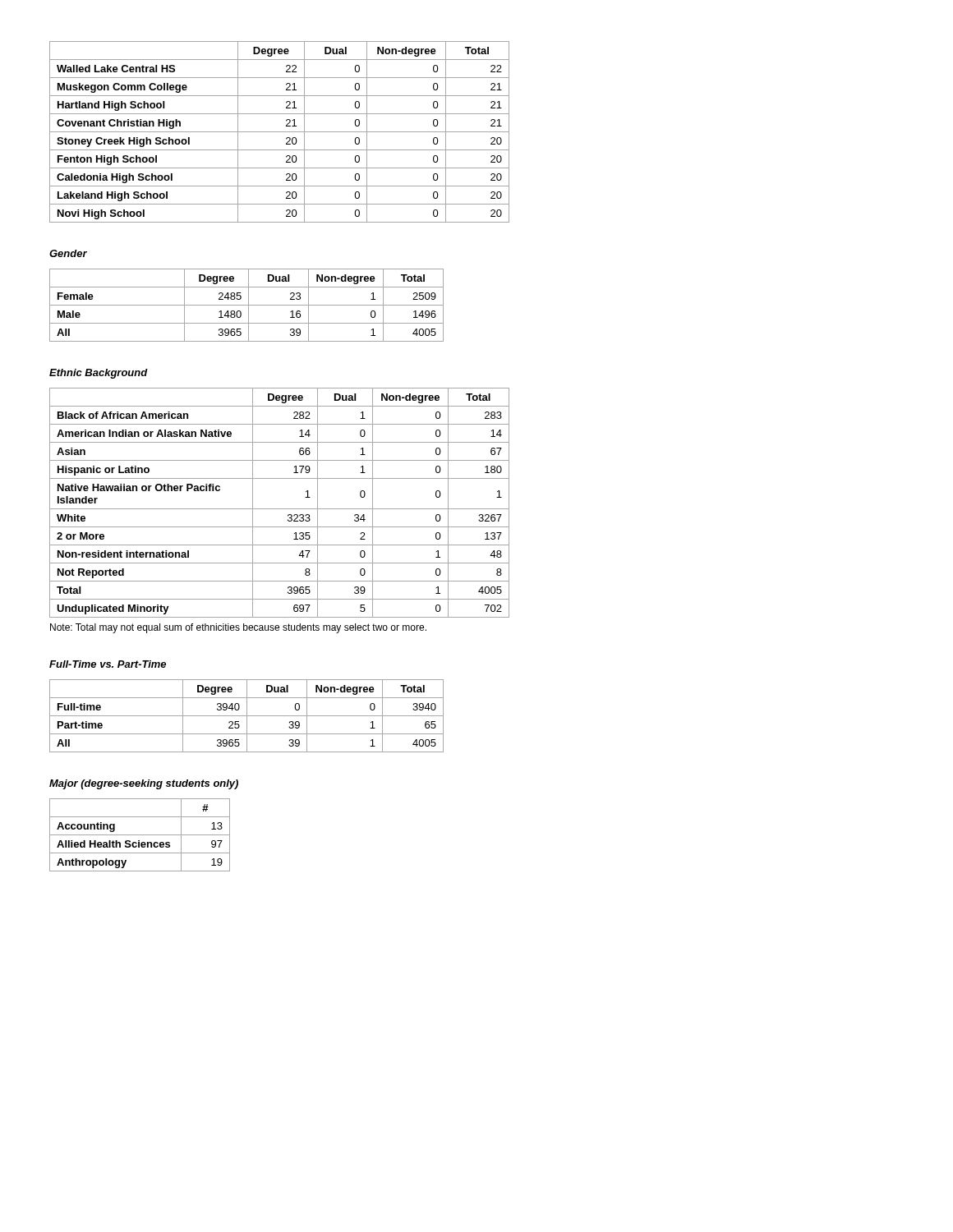The height and width of the screenshot is (1232, 953).
Task: Select the table that reads "3940"
Action: [x=476, y=716]
